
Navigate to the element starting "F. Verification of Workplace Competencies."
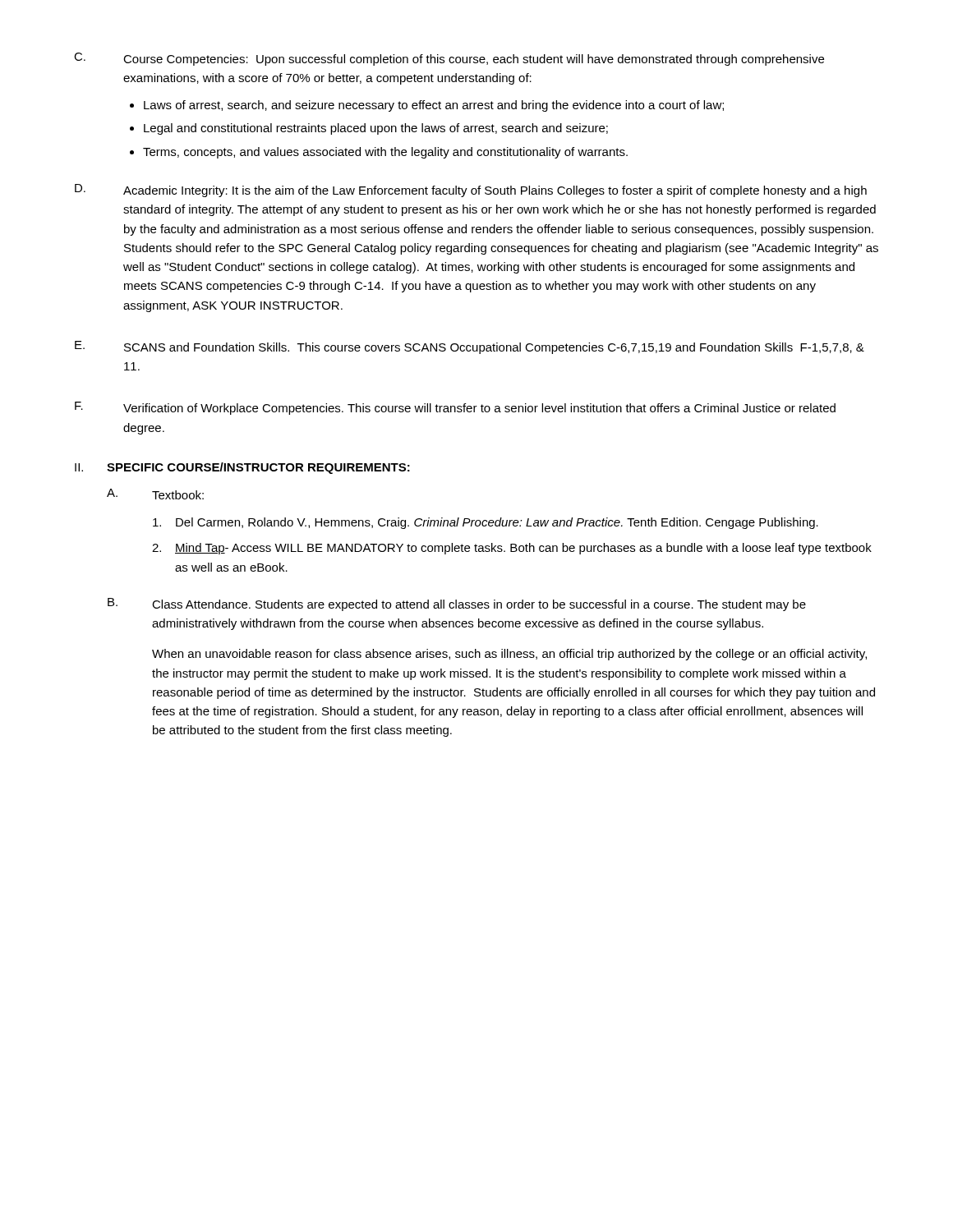[476, 422]
